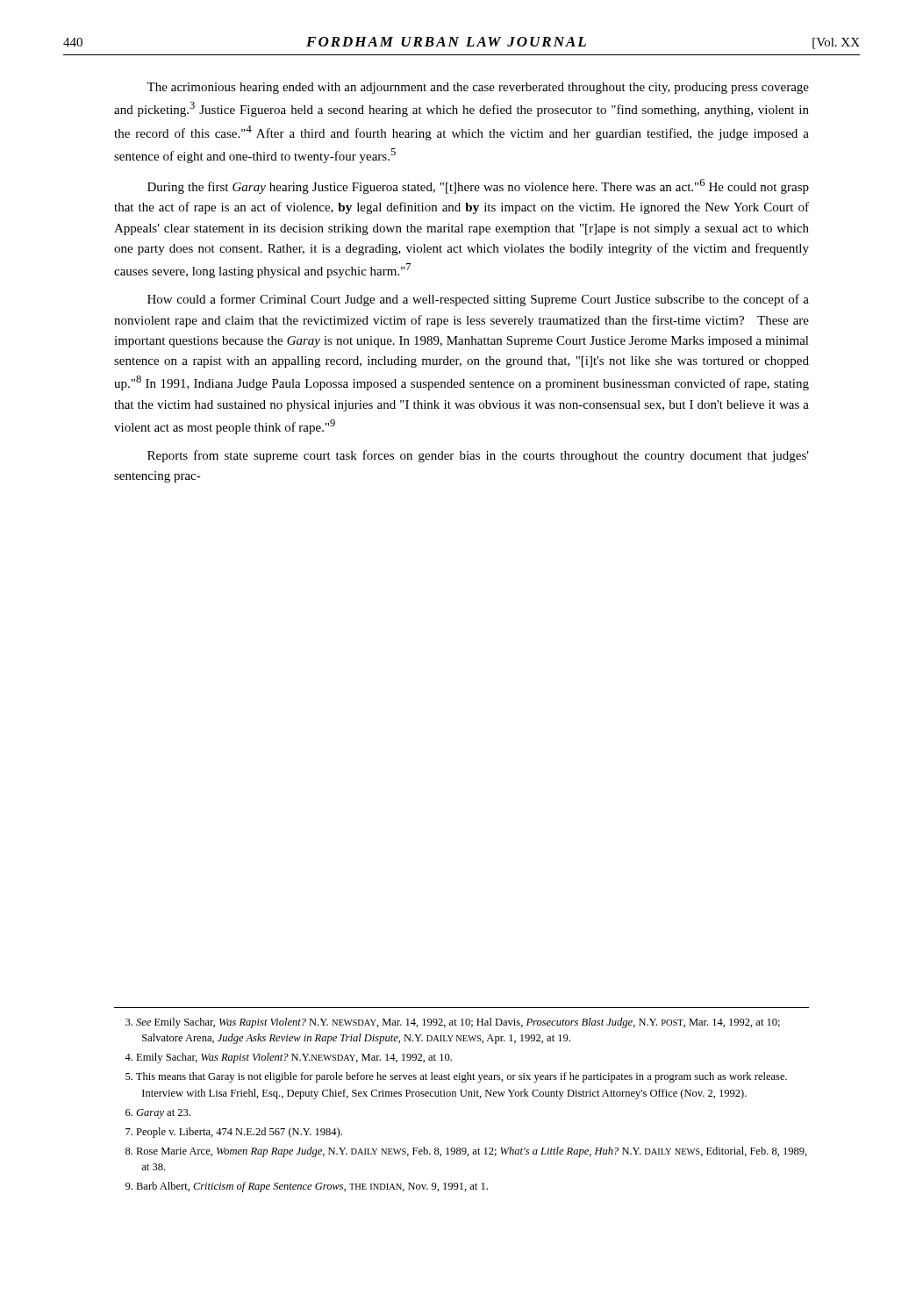The width and height of the screenshot is (923, 1316).
Task: Click the passage that begins "This means that Garay is"
Action: click(462, 1085)
